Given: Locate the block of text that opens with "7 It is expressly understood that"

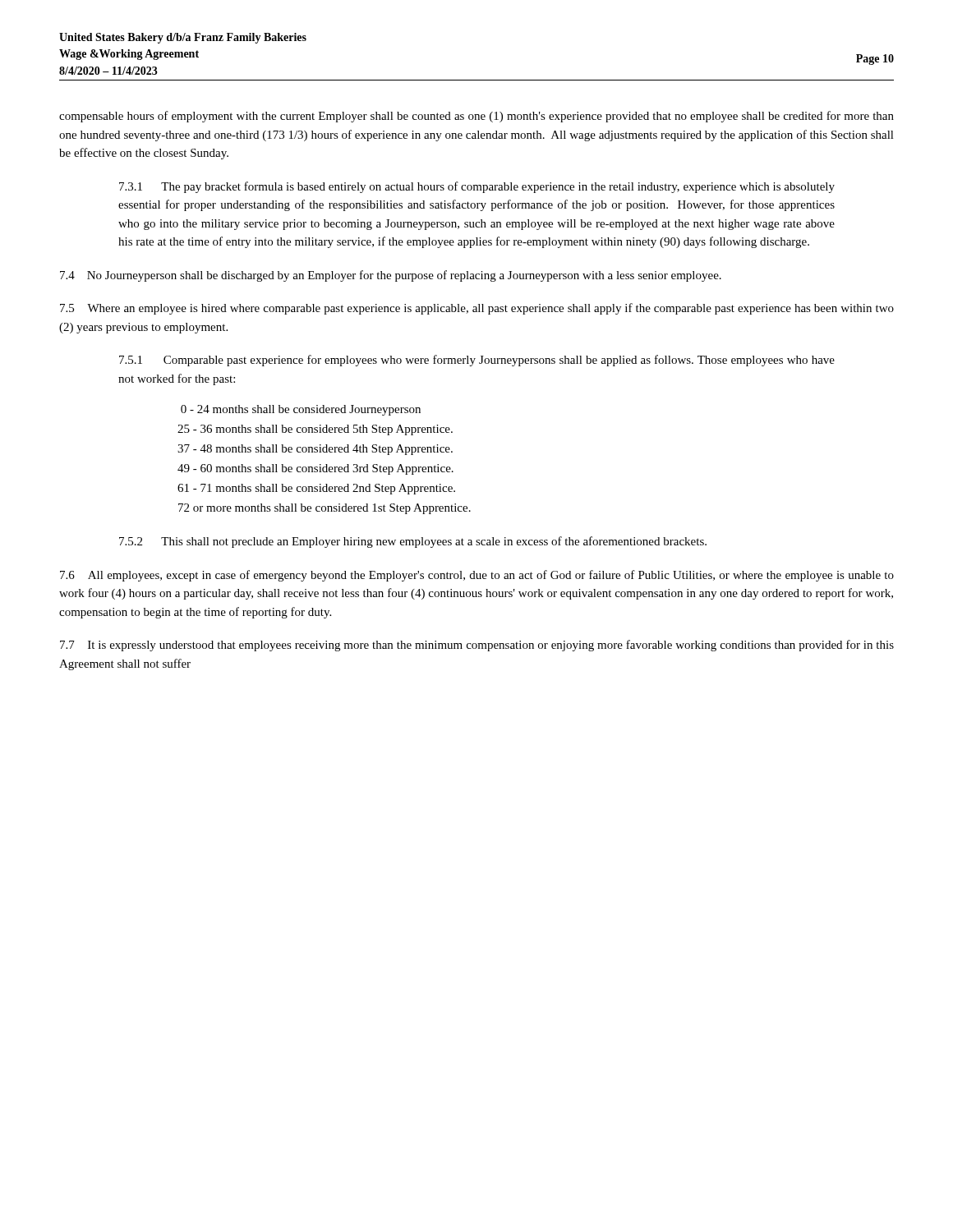Looking at the screenshot, I should (x=476, y=654).
